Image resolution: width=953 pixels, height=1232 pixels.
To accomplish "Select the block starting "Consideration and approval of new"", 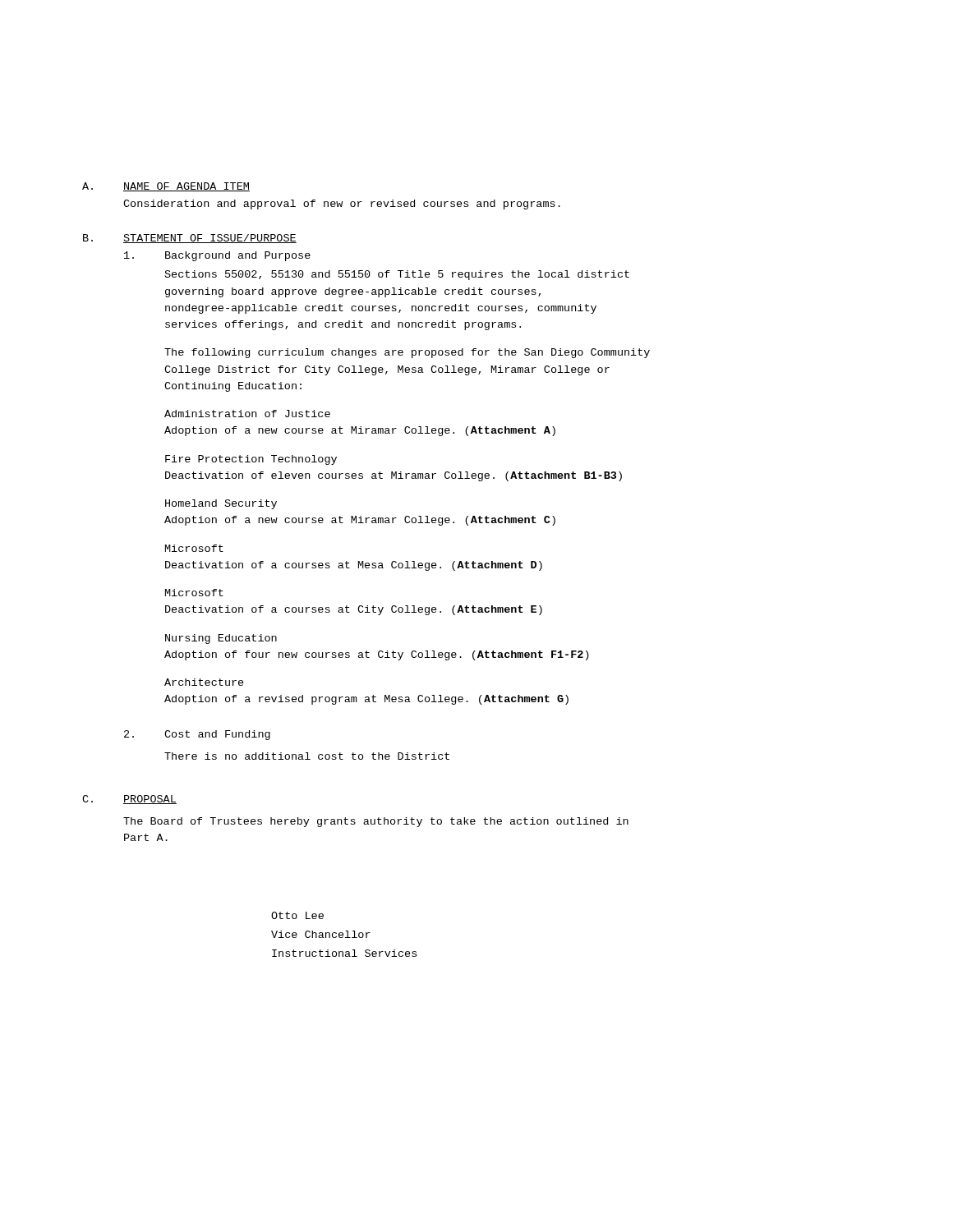I will [x=343, y=204].
